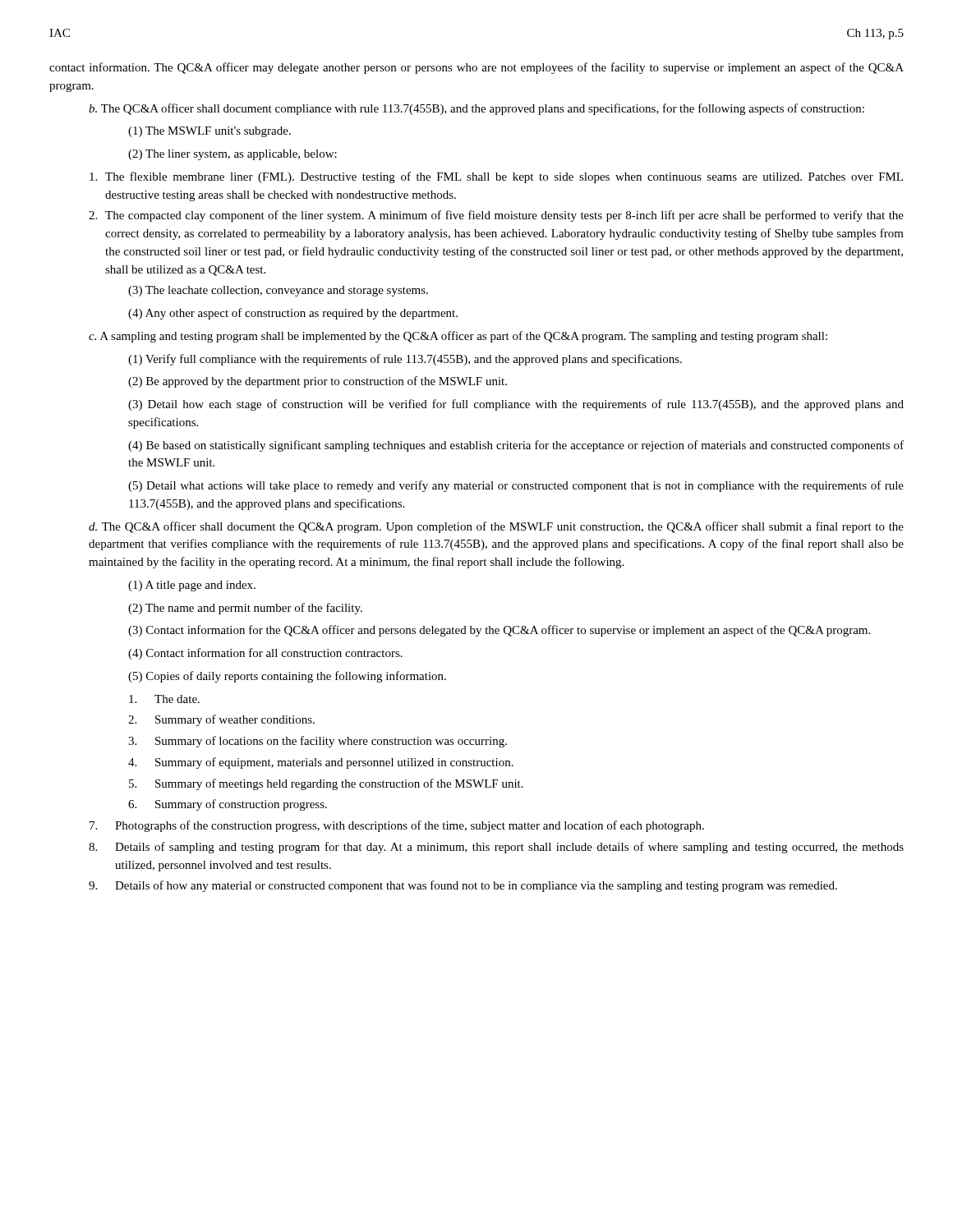This screenshot has width=953, height=1232.
Task: Find the list item that says "(2) The name and permit"
Action: click(245, 609)
